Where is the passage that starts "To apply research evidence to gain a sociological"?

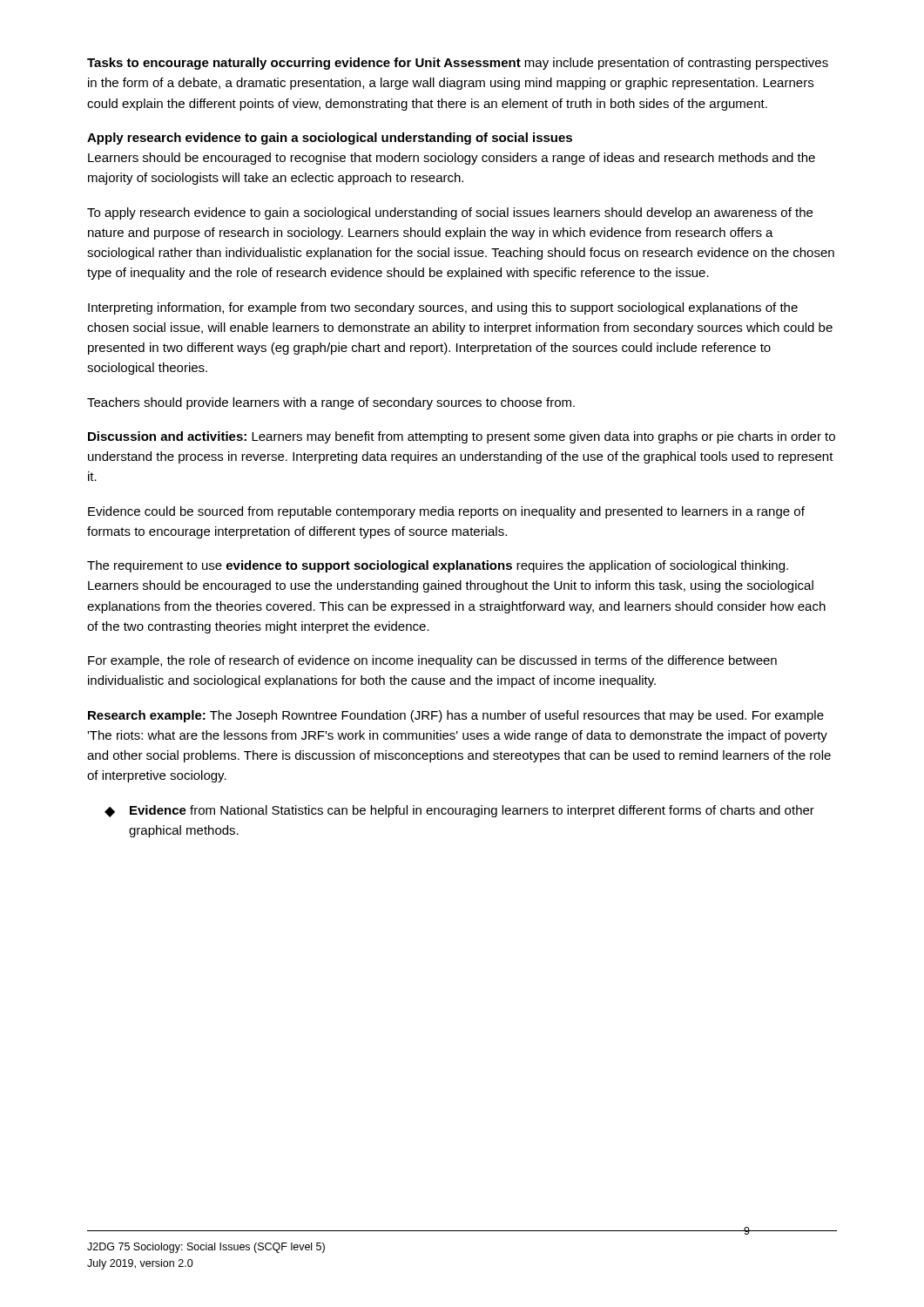click(461, 242)
